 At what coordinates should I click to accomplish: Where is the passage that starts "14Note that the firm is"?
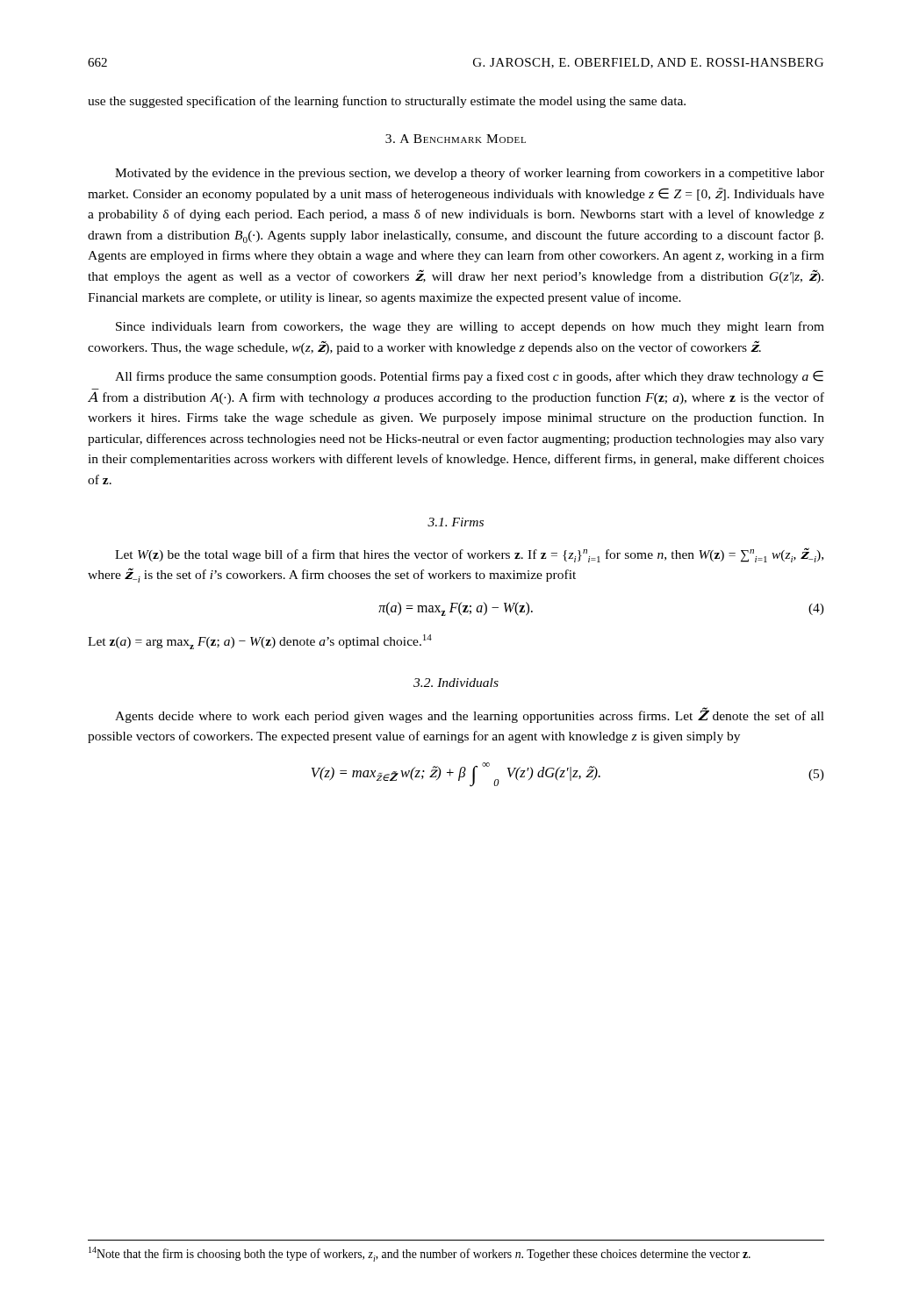[x=419, y=1254]
